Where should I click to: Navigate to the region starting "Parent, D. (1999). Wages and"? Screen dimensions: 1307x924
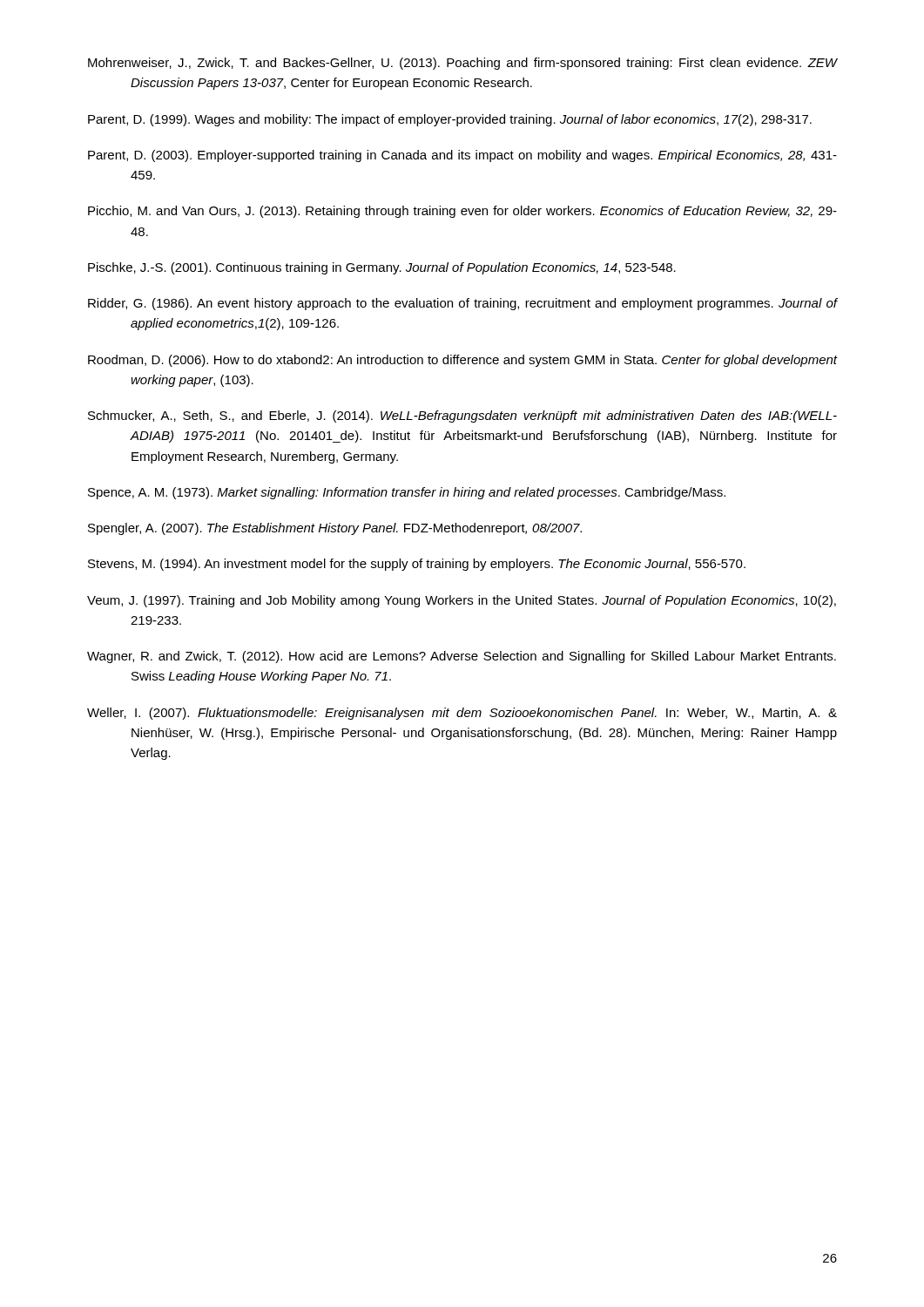450,118
